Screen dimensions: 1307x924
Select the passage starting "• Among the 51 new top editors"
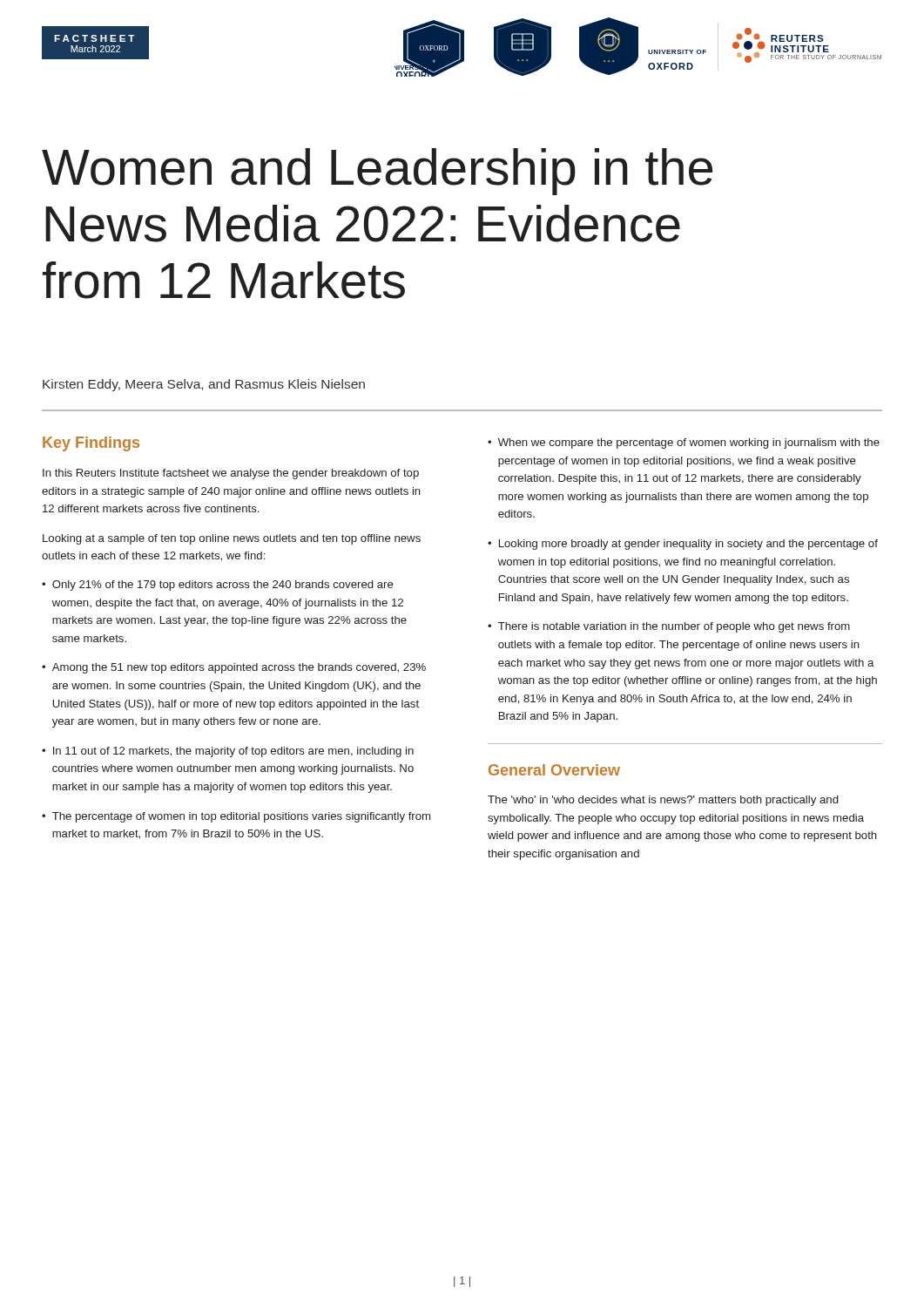coord(239,695)
